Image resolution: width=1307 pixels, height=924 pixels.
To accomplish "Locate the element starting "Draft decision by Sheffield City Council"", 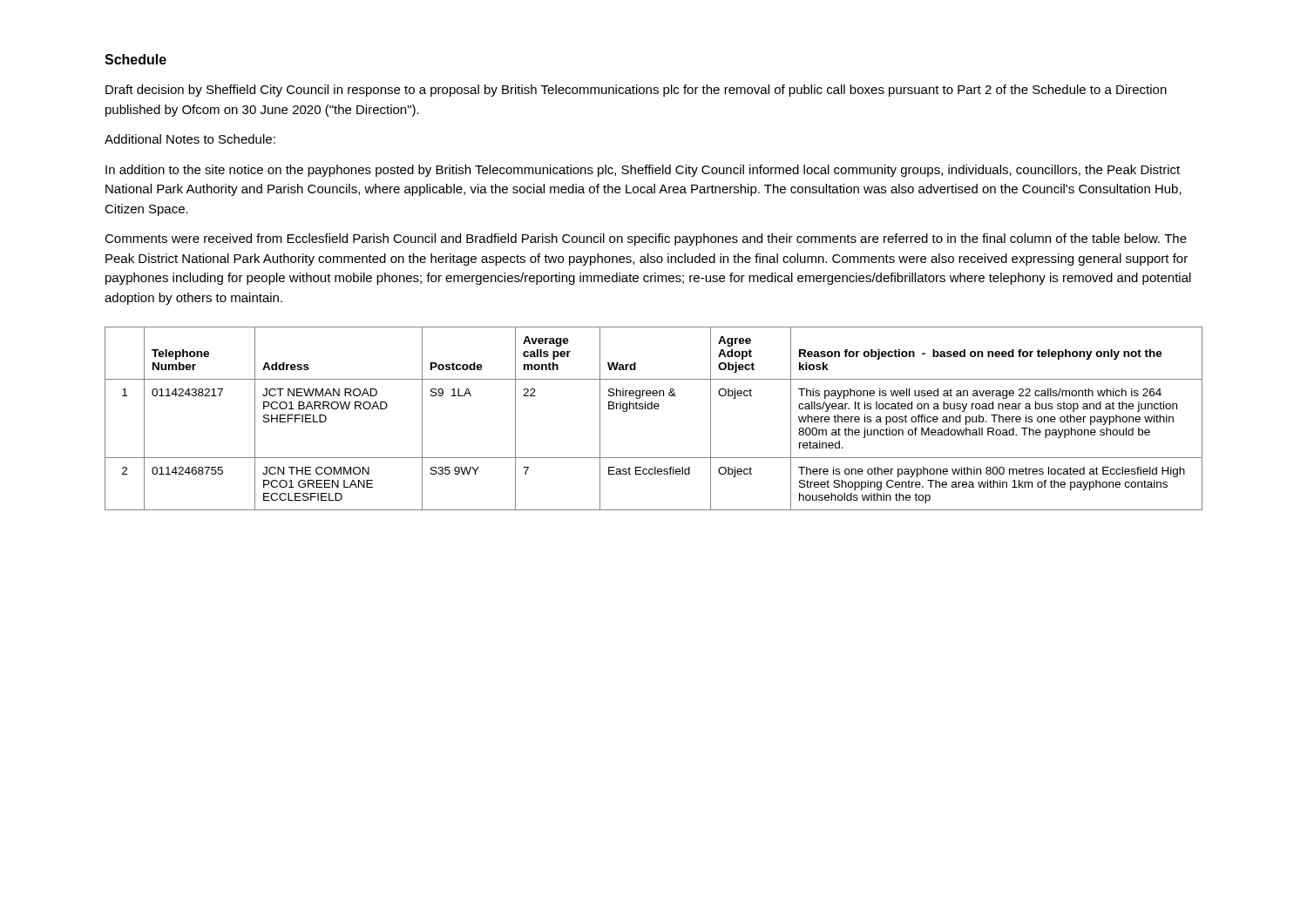I will click(x=636, y=99).
